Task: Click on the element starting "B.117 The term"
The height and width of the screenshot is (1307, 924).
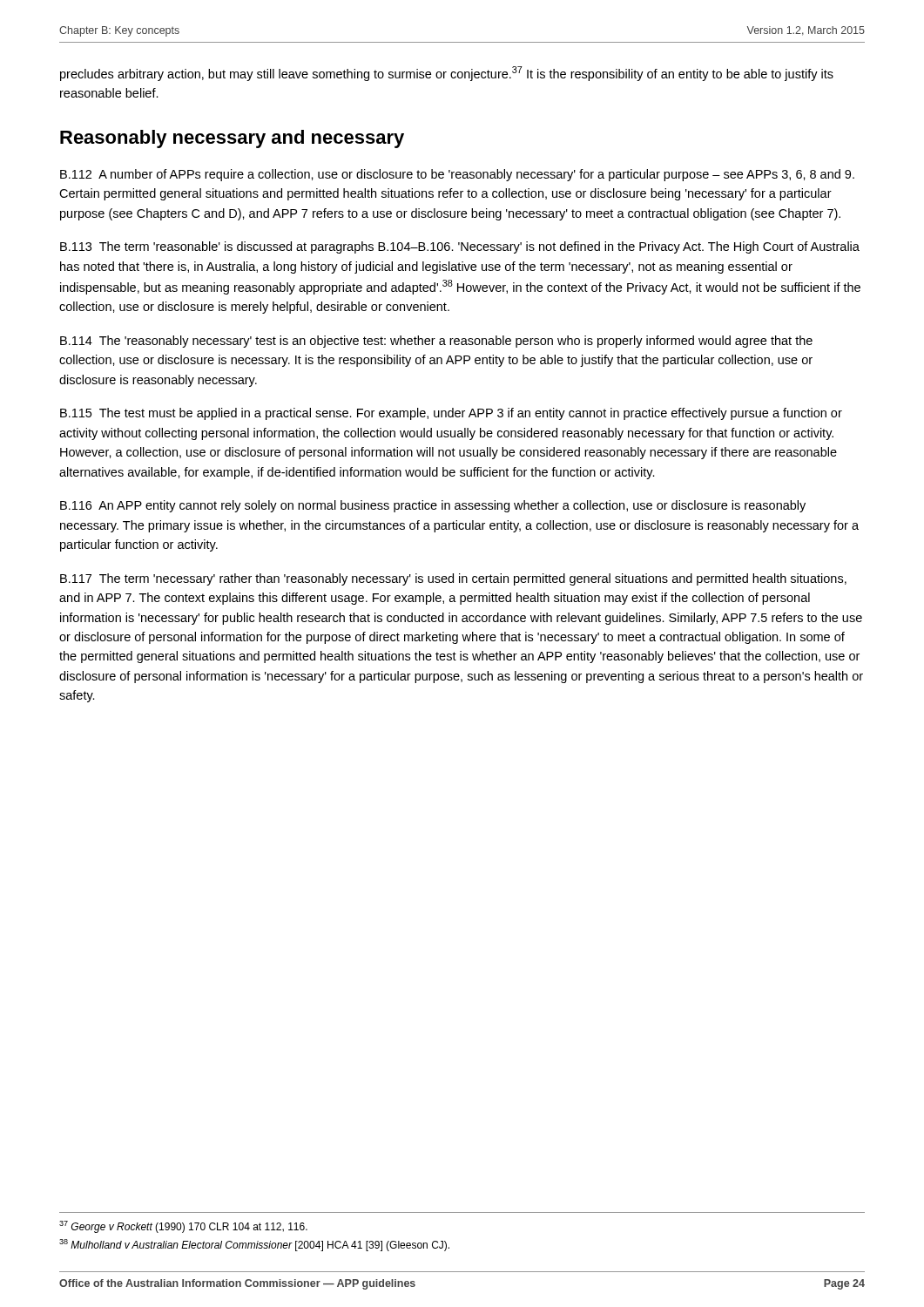Action: 461,637
